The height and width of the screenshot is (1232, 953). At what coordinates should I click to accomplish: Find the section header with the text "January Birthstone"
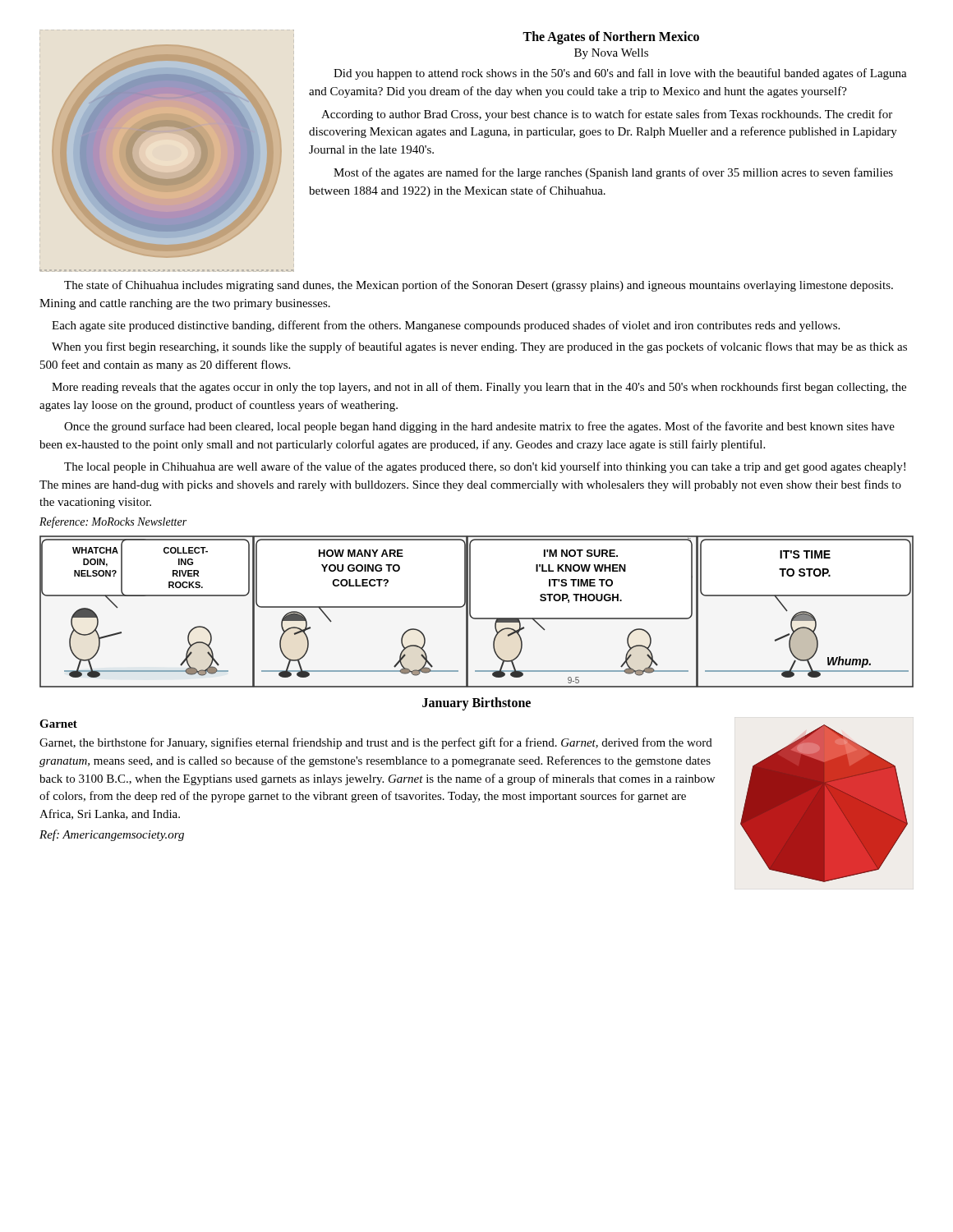point(476,703)
